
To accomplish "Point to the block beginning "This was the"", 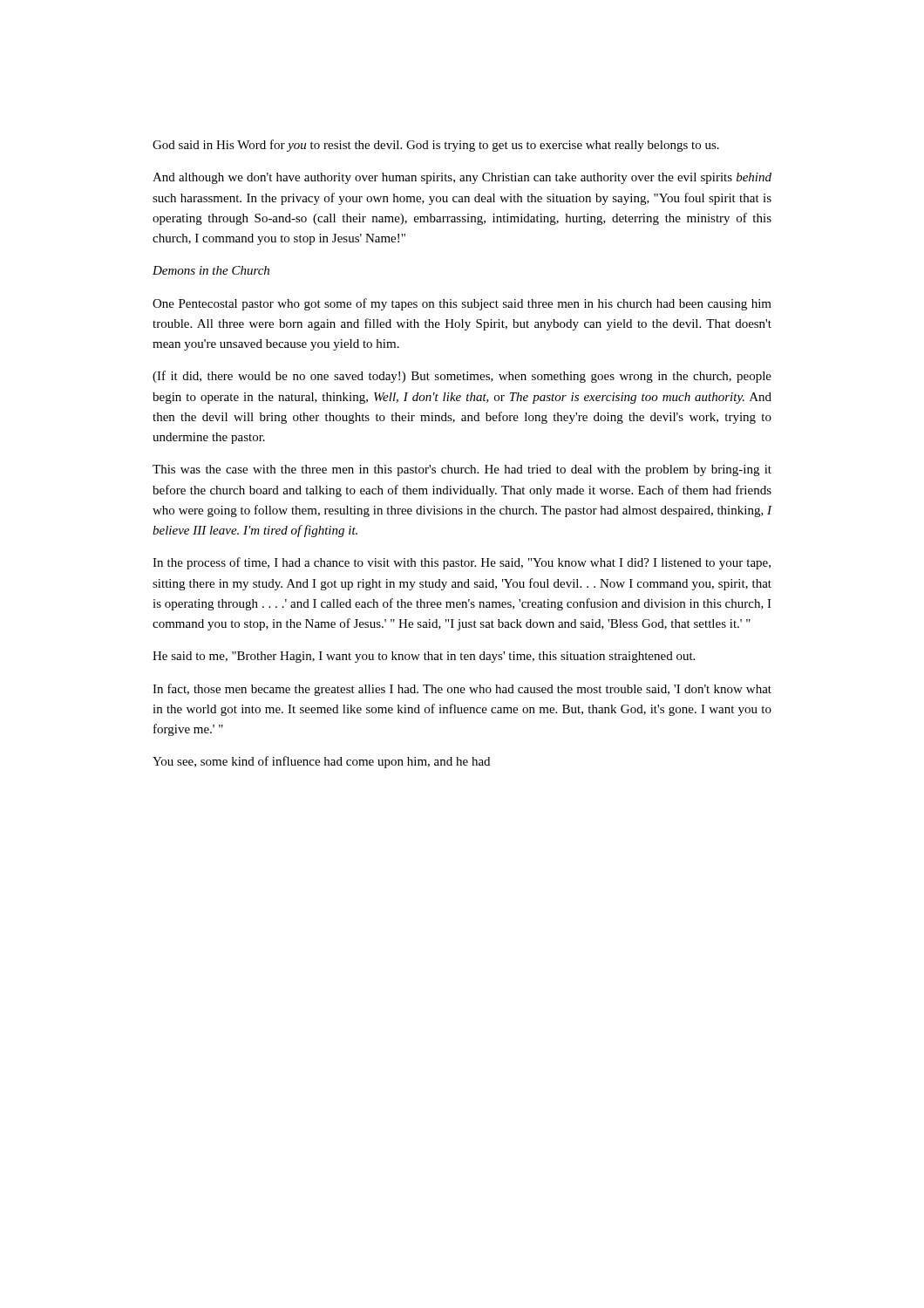I will 462,500.
